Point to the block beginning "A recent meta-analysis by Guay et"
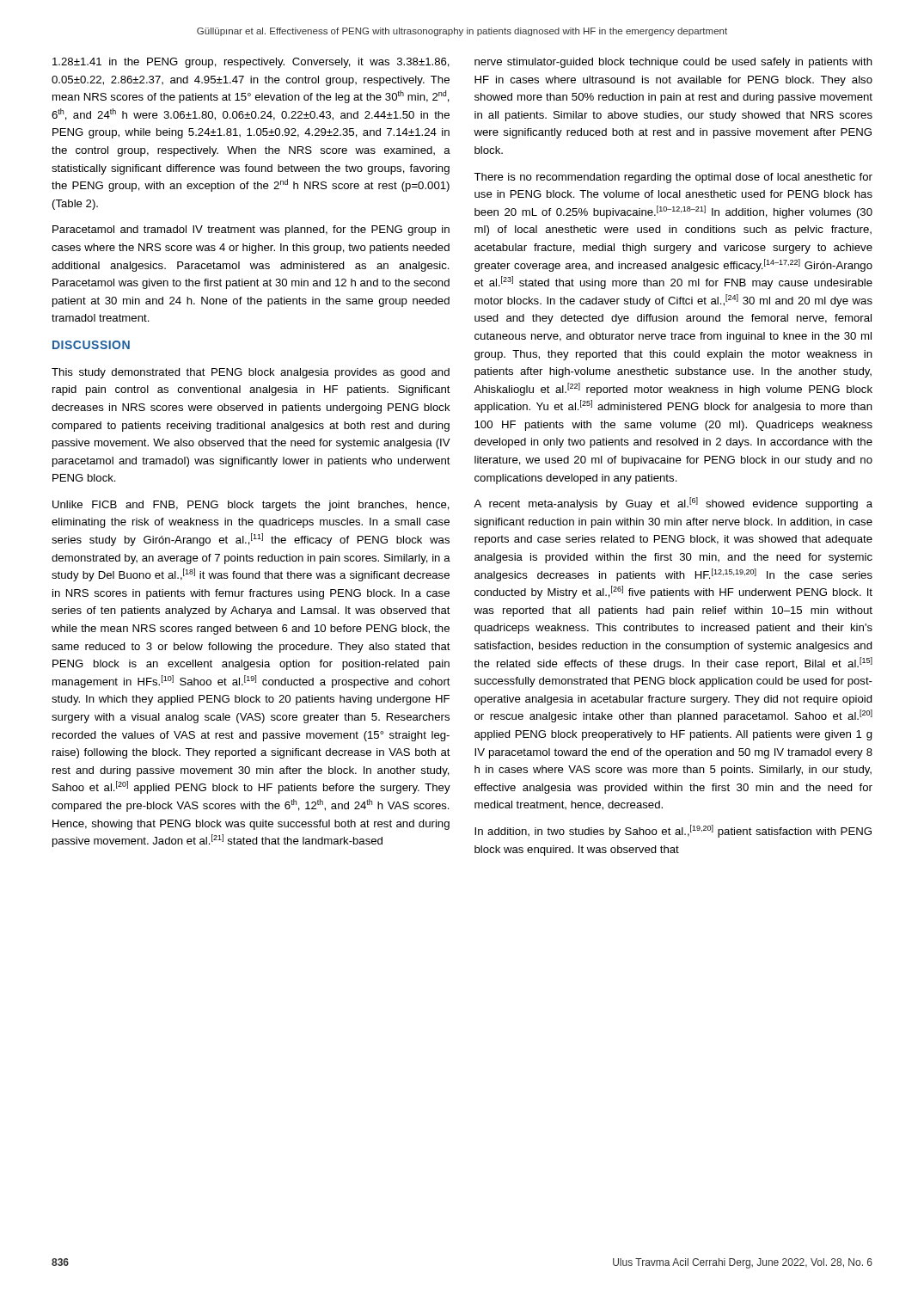Image resolution: width=924 pixels, height=1290 pixels. click(673, 655)
